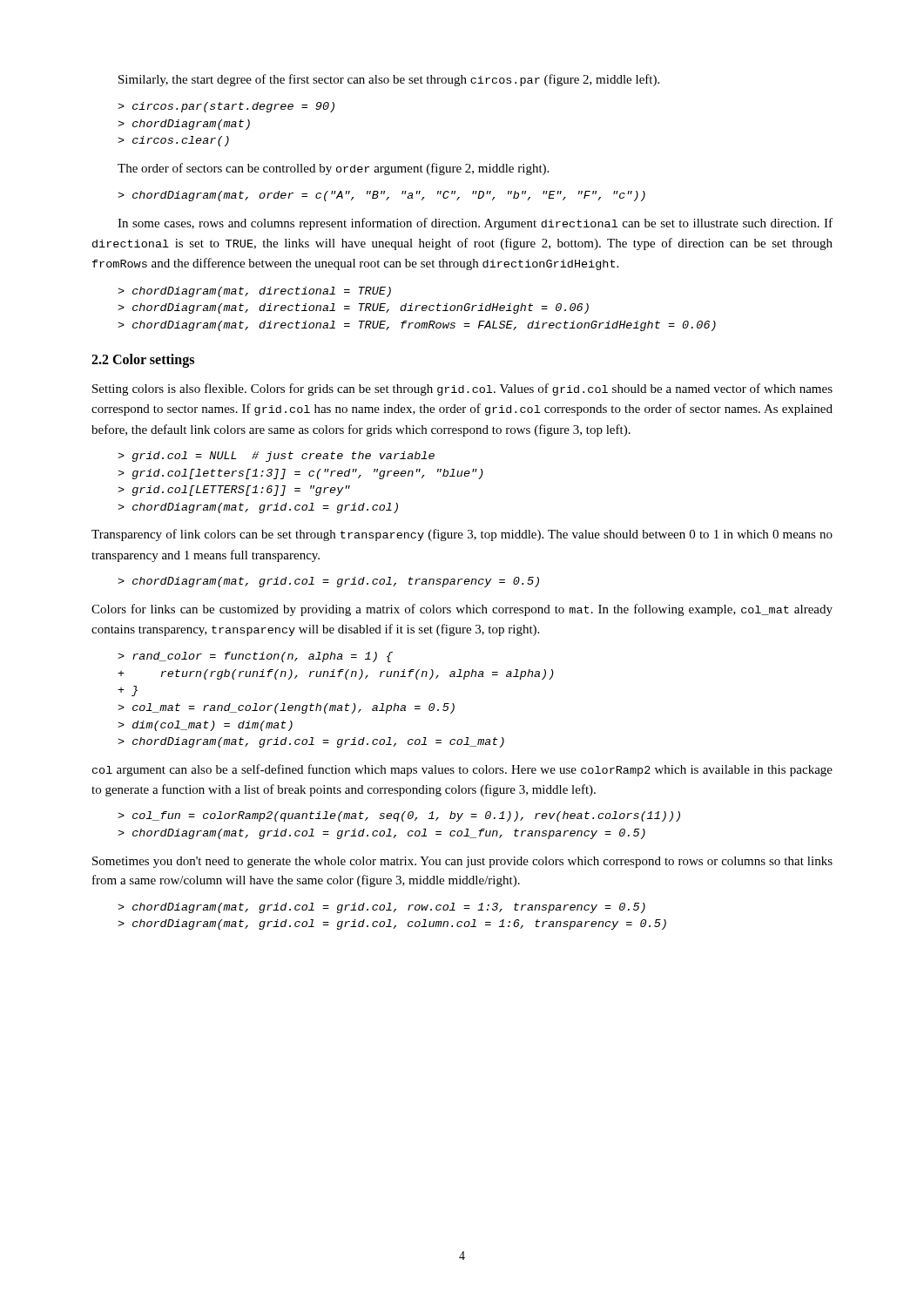Click on the text block that says "Transparency of link colors"
Image resolution: width=924 pixels, height=1307 pixels.
(x=462, y=545)
